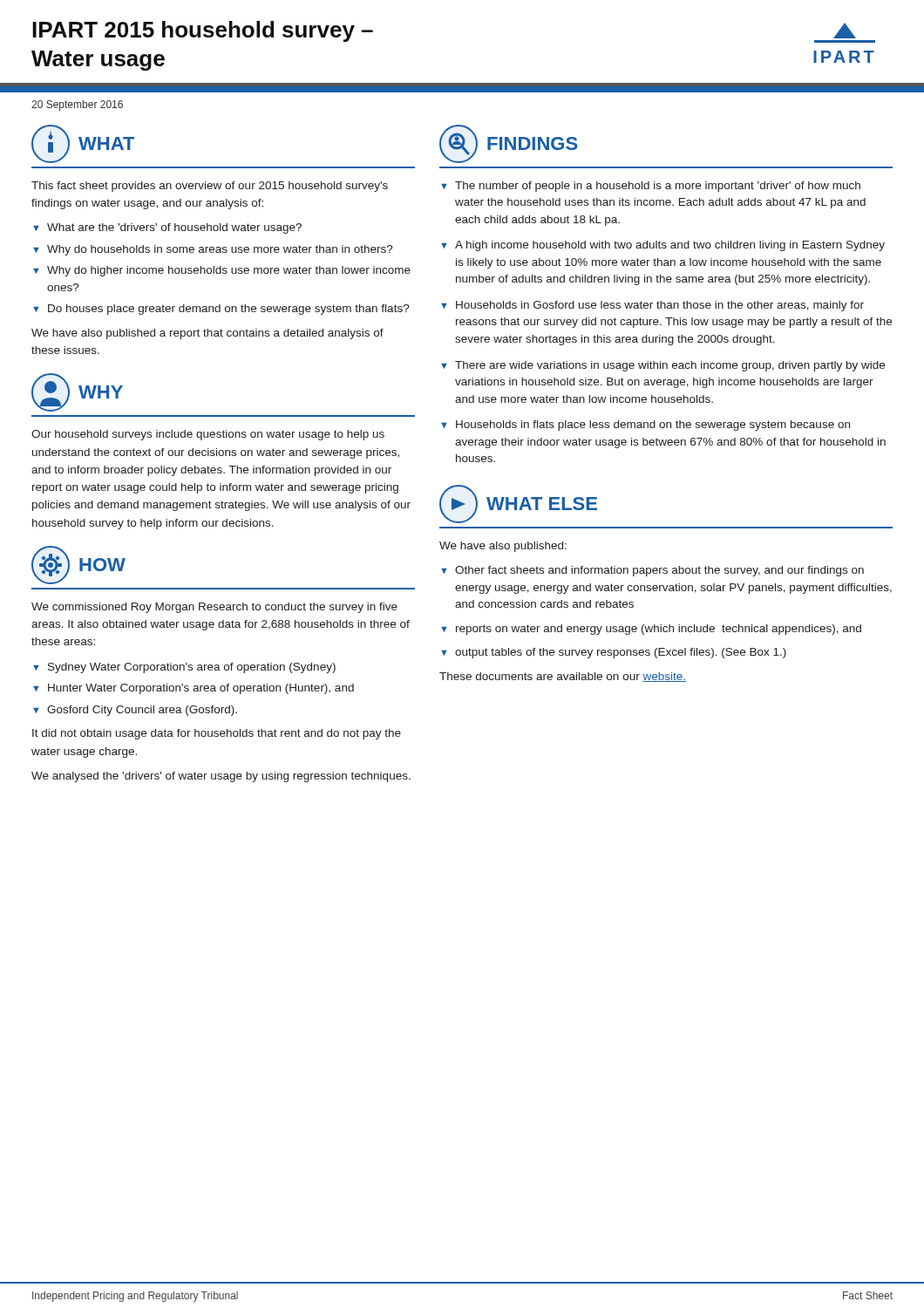Point to the block beginning "▼ Why do higher income"

click(x=223, y=279)
